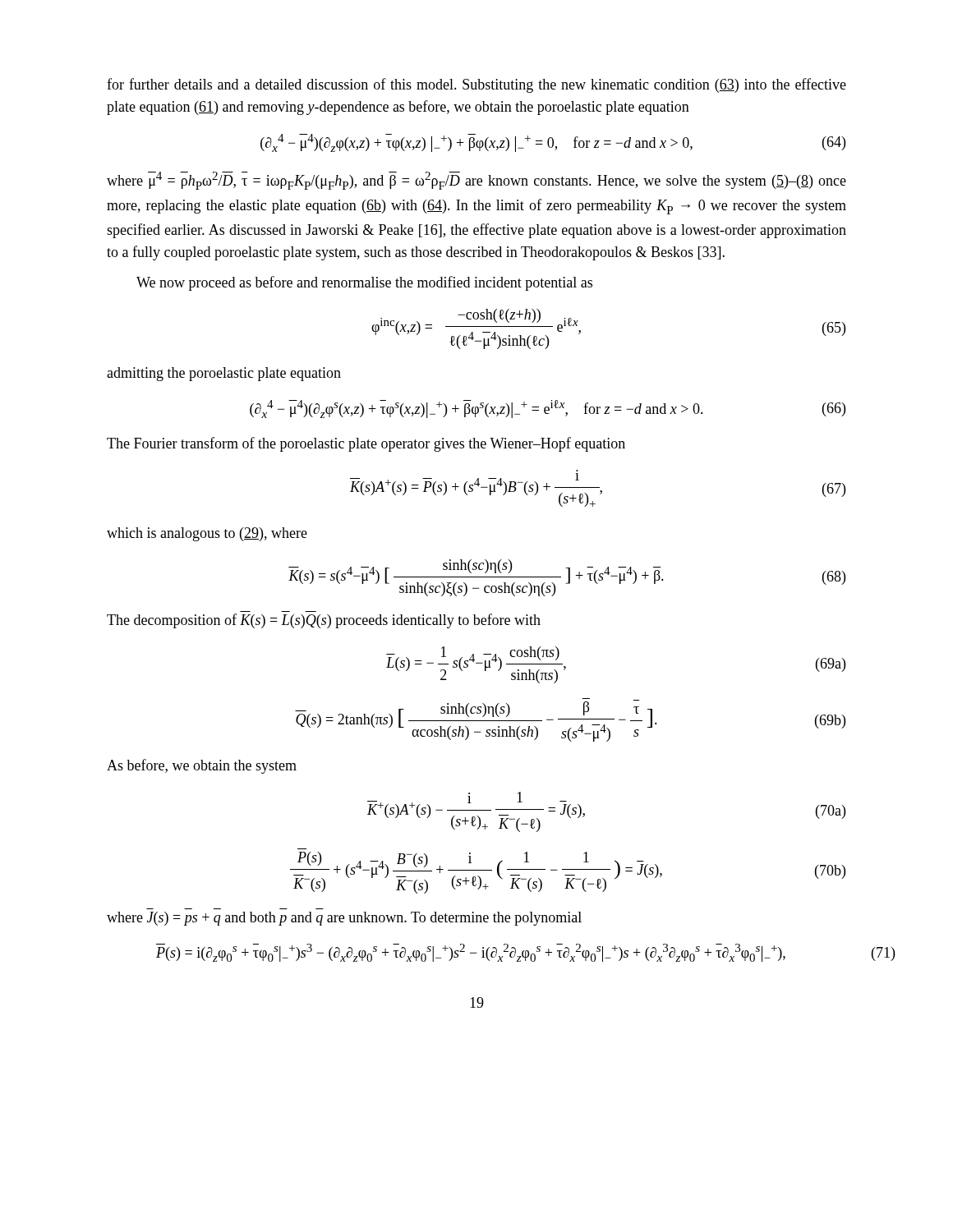The height and width of the screenshot is (1232, 953).
Task: Find the formula on this page that starts "(∂x4 − μ4)(∂zφ(x,z) + τφ(x,z) |−+) +"
Action: tap(476, 143)
